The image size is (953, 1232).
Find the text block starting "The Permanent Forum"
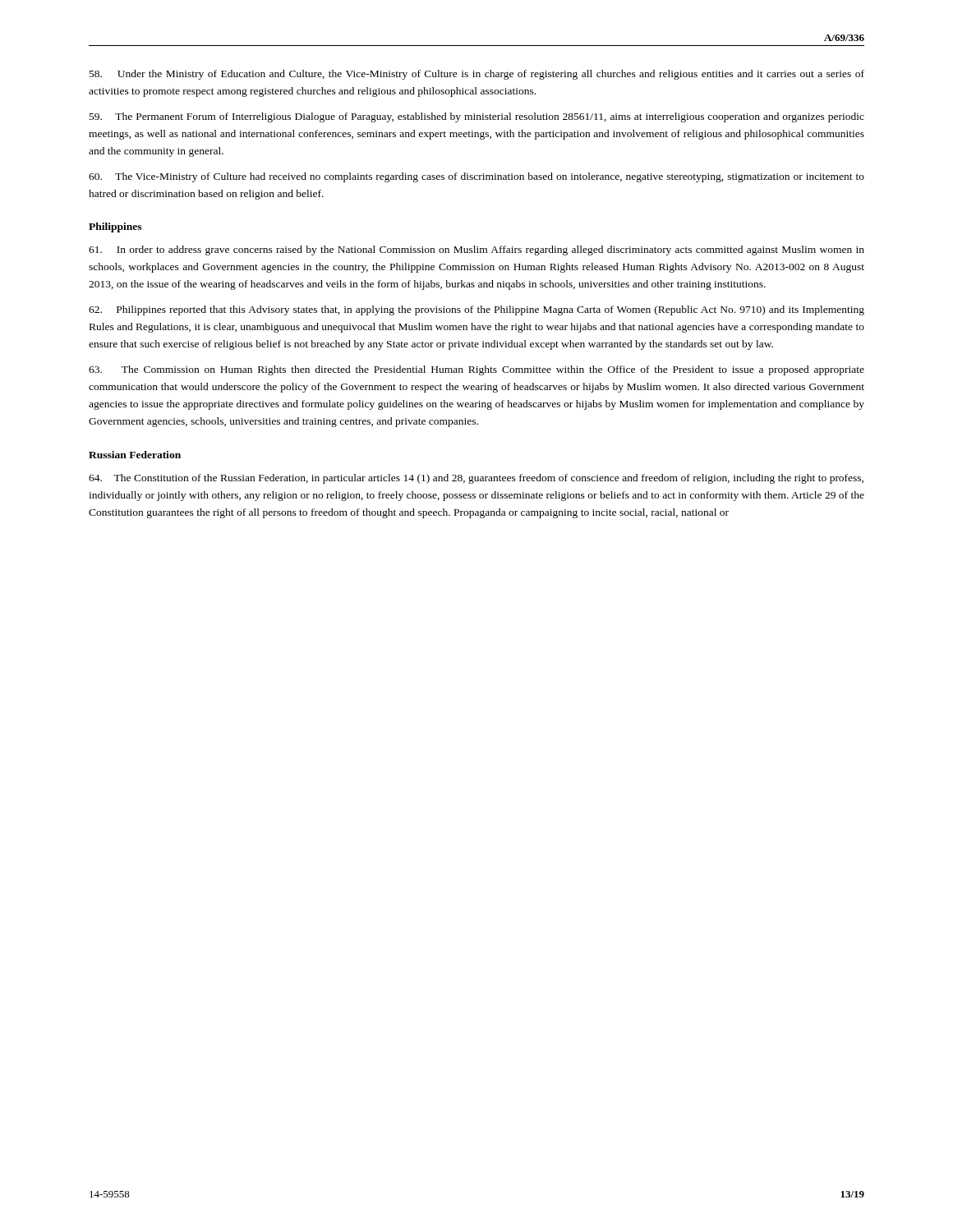(x=476, y=133)
